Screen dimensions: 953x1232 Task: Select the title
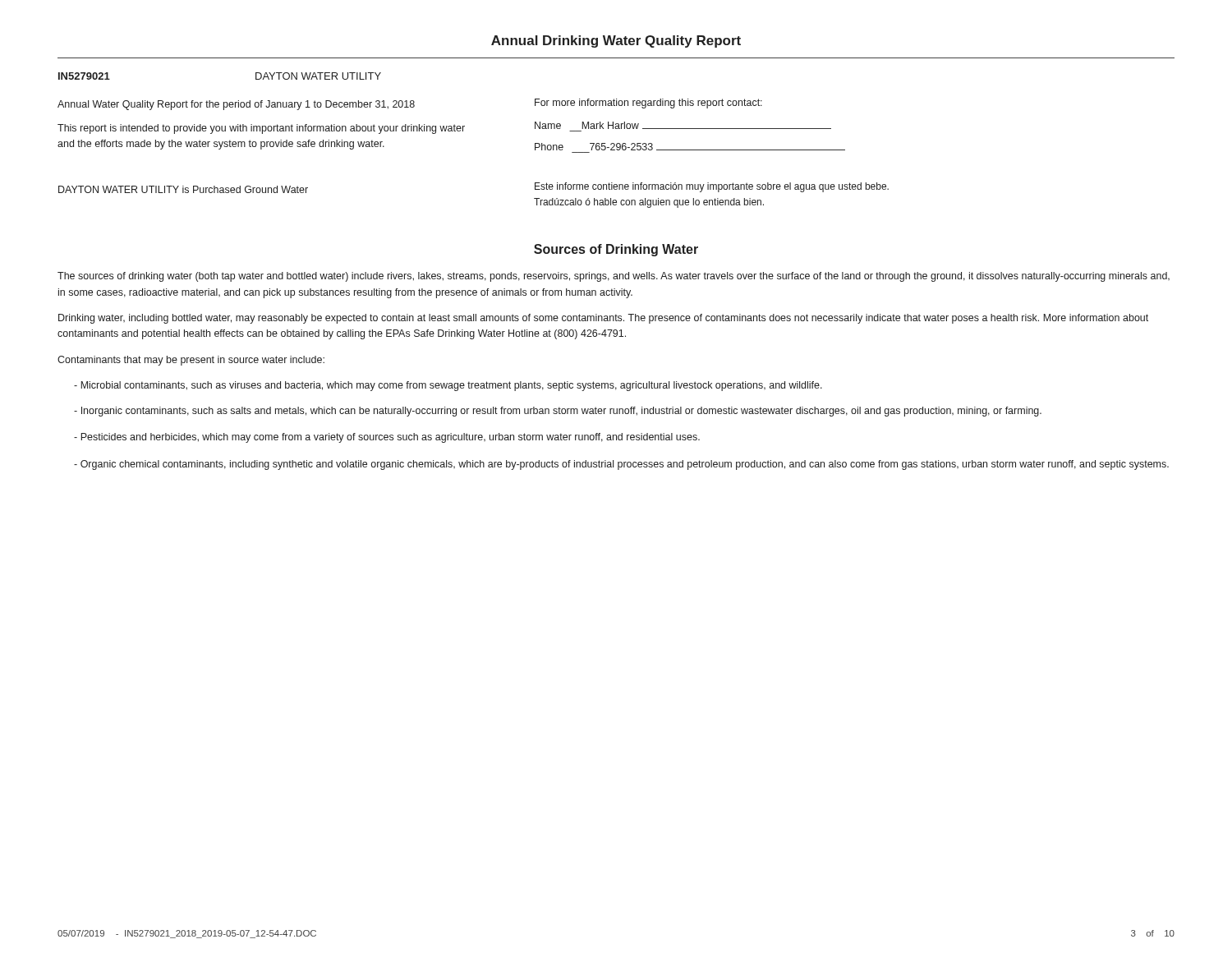(x=616, y=41)
